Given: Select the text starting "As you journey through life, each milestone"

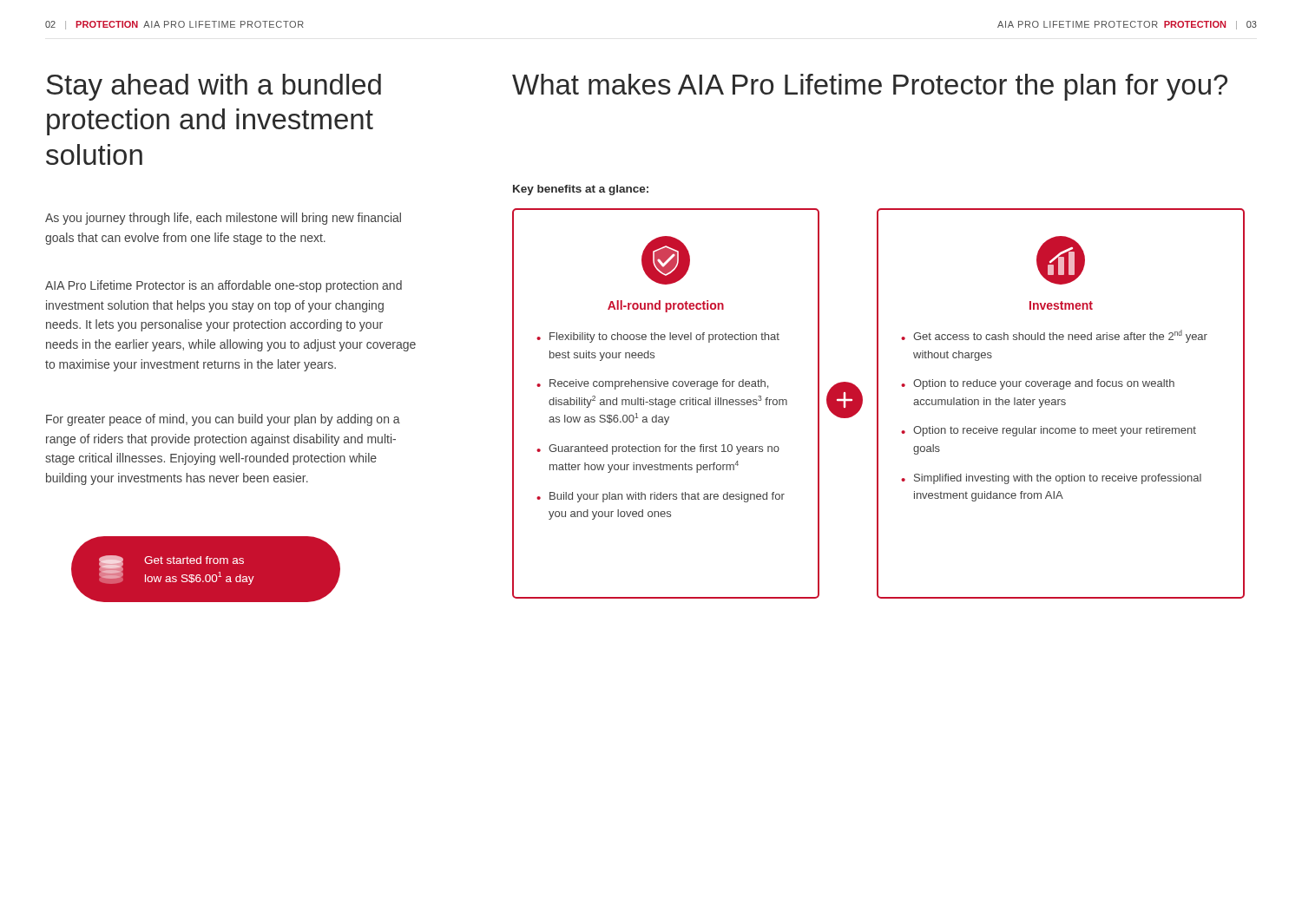Looking at the screenshot, I should pyautogui.click(x=223, y=228).
